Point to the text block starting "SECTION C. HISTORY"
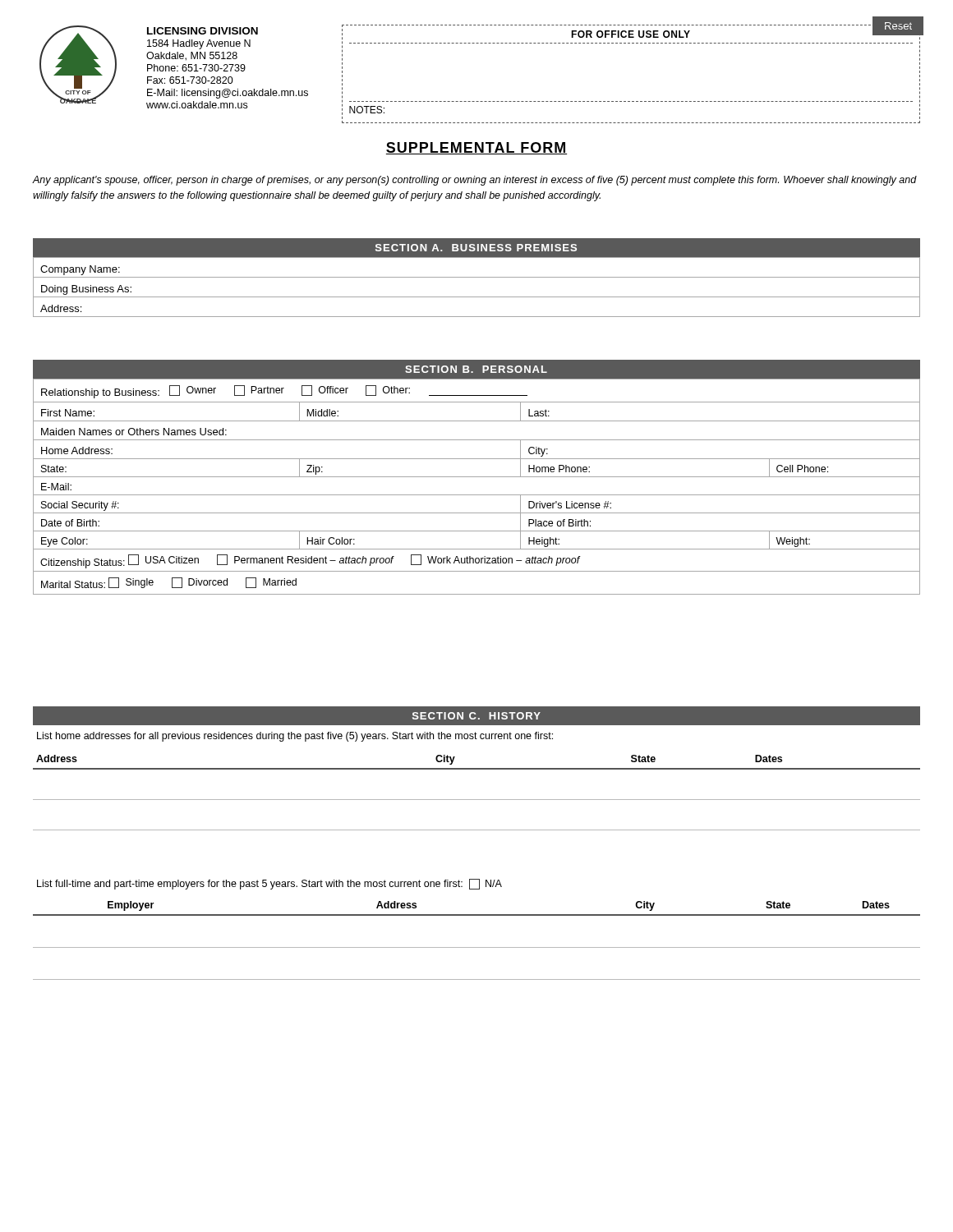The height and width of the screenshot is (1232, 953). point(476,716)
